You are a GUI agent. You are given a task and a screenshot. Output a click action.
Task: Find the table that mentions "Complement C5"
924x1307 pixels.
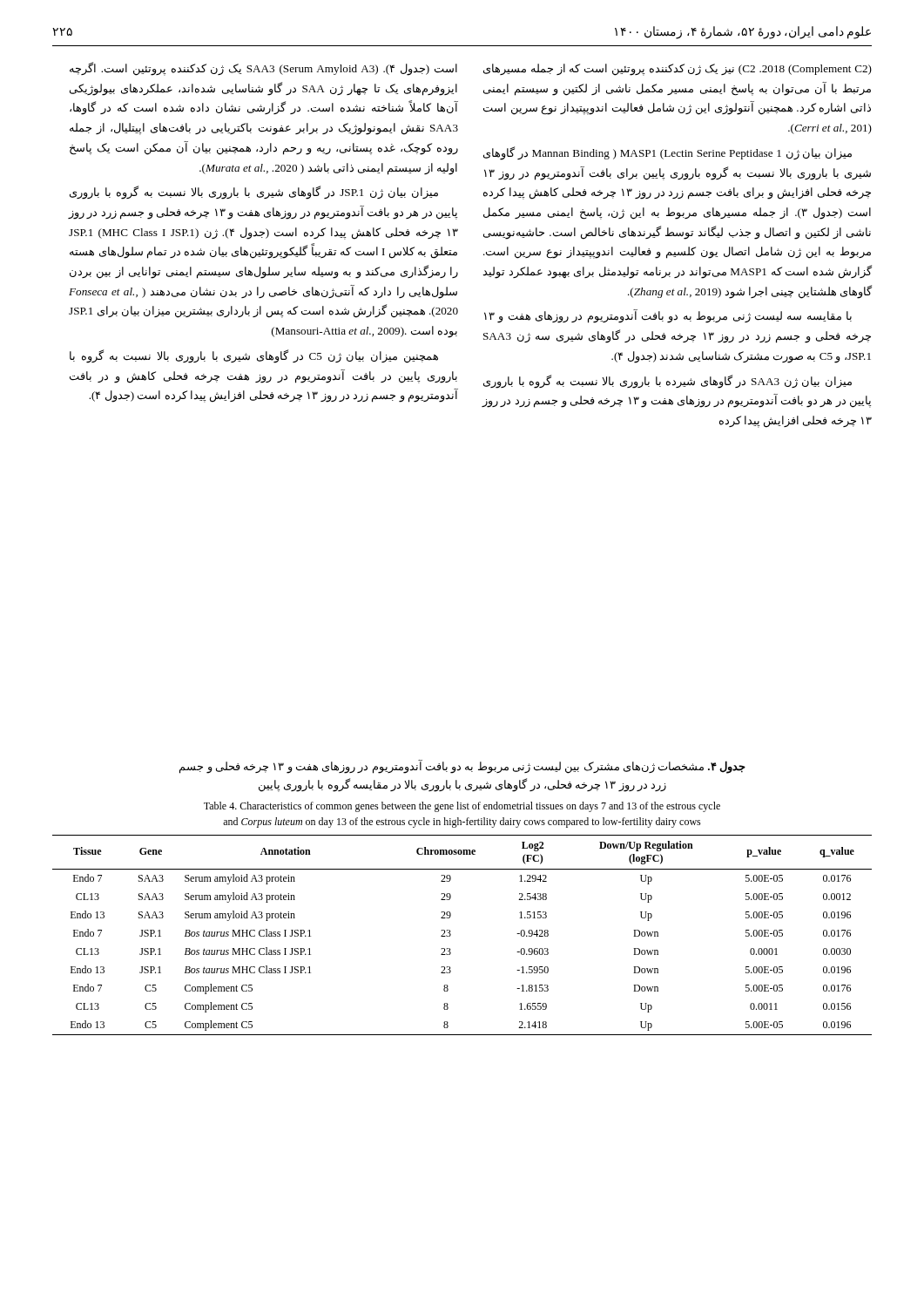pos(462,935)
